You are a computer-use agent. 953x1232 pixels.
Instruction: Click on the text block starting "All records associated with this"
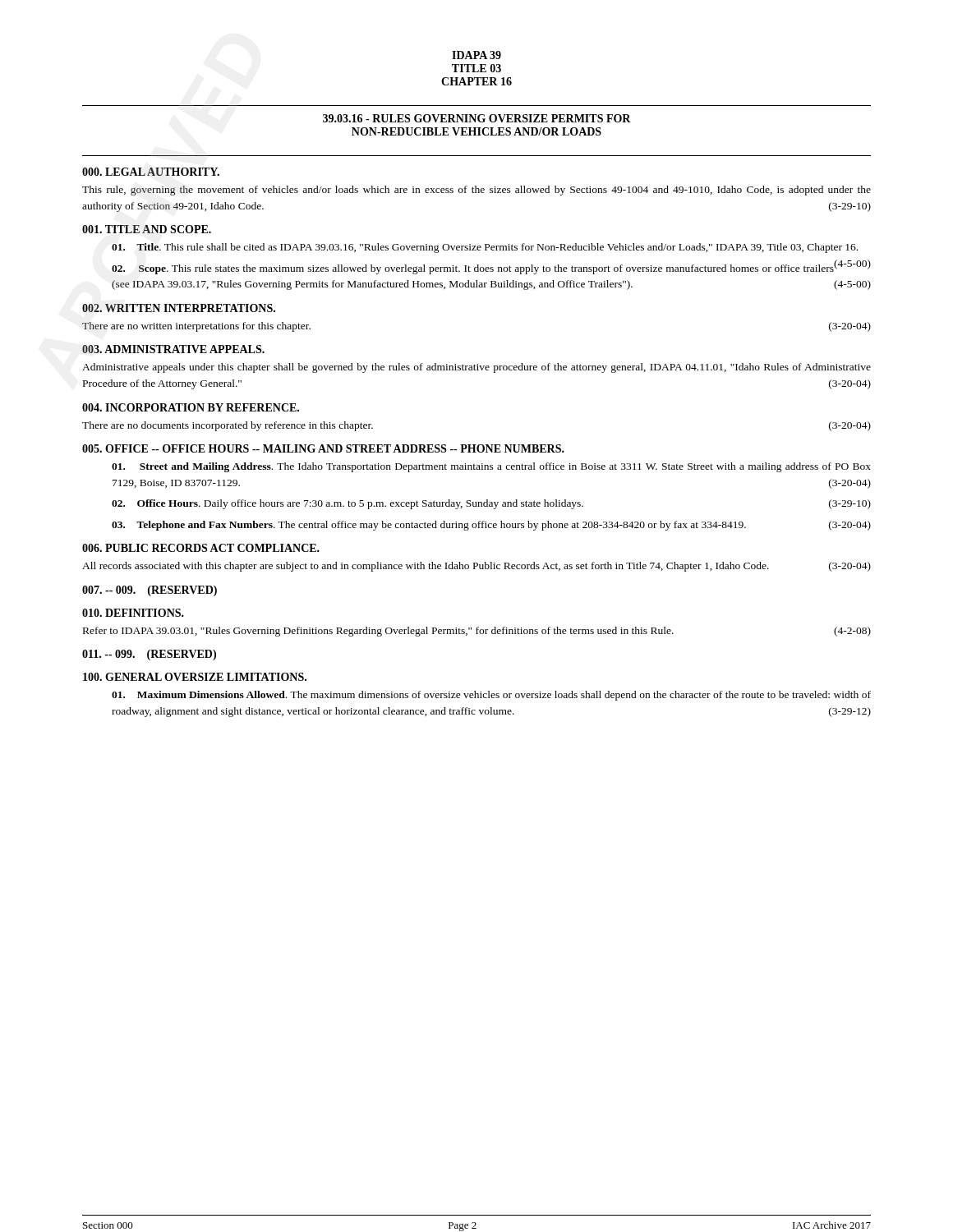[476, 566]
